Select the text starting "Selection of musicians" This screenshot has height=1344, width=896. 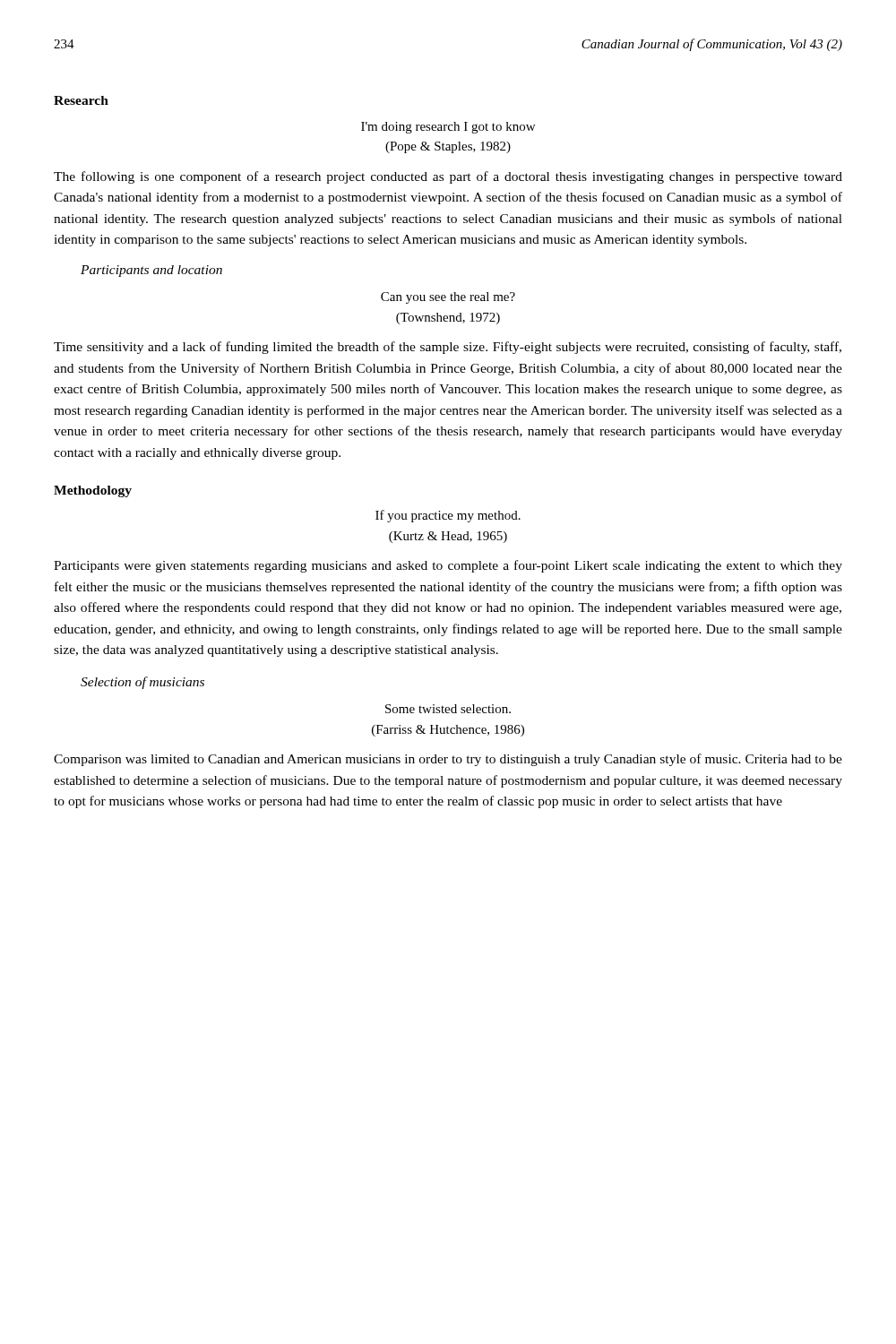(x=143, y=681)
